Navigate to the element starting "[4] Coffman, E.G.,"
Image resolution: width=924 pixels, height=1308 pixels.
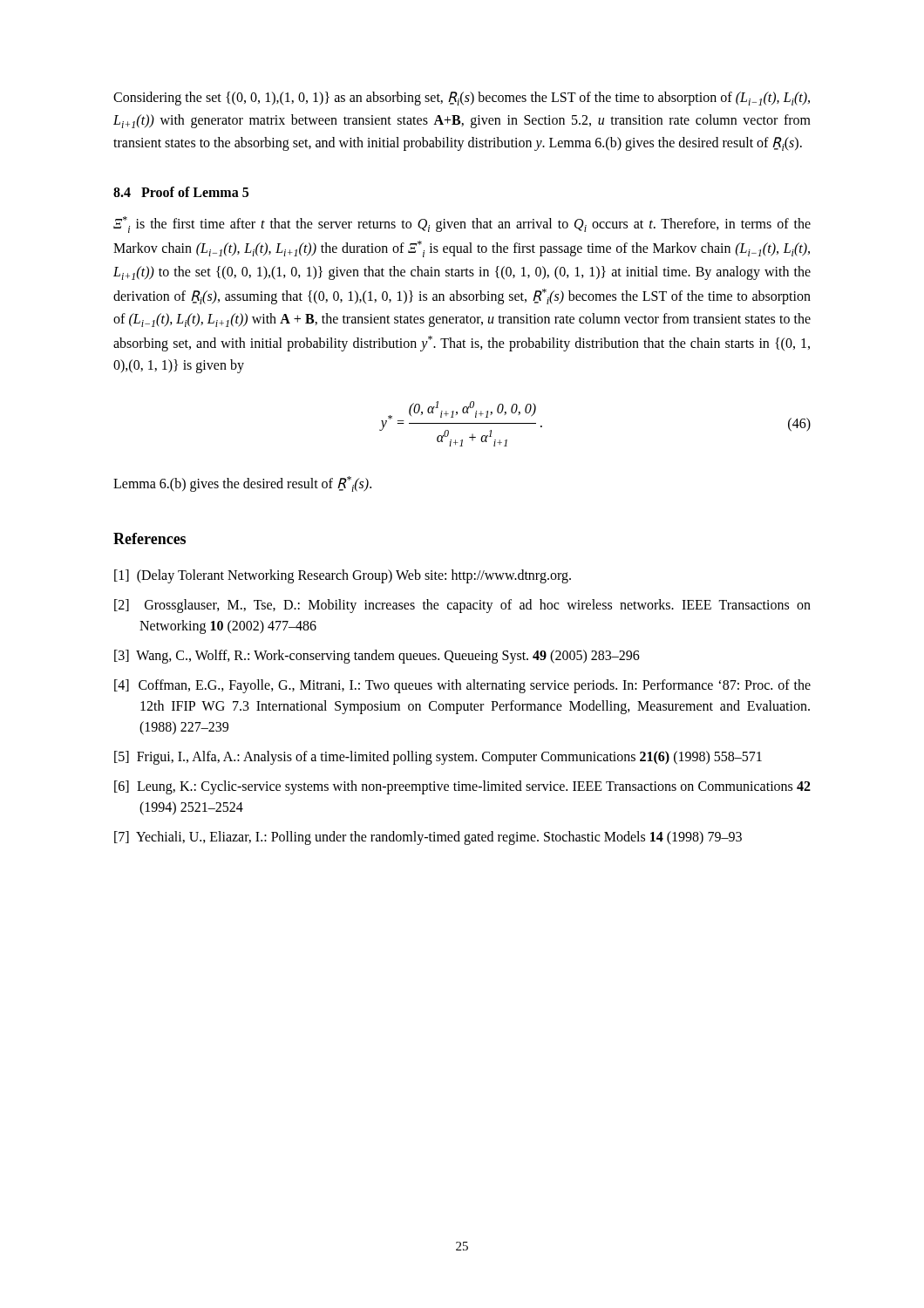[462, 706]
